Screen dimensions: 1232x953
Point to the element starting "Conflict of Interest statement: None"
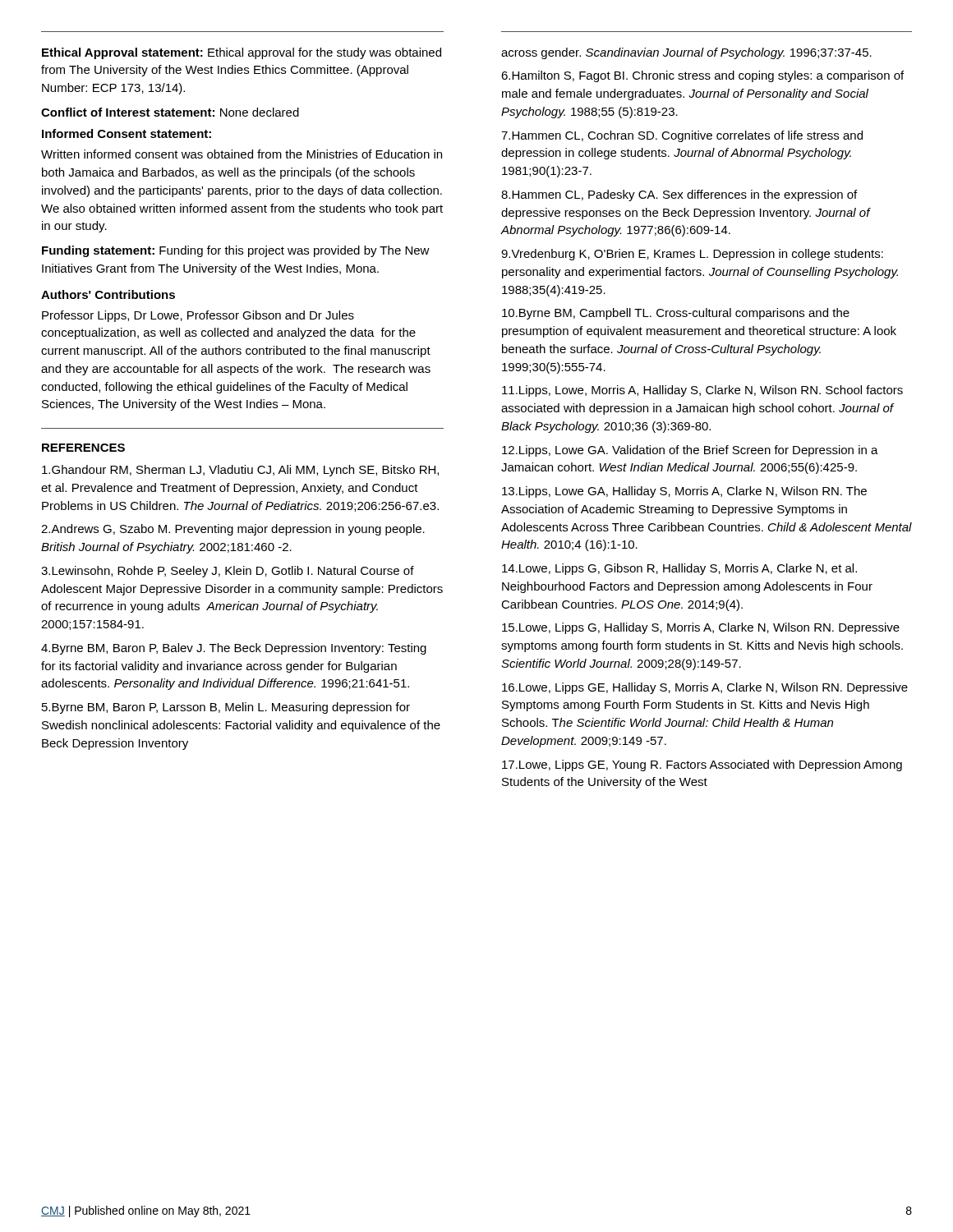[x=170, y=112]
